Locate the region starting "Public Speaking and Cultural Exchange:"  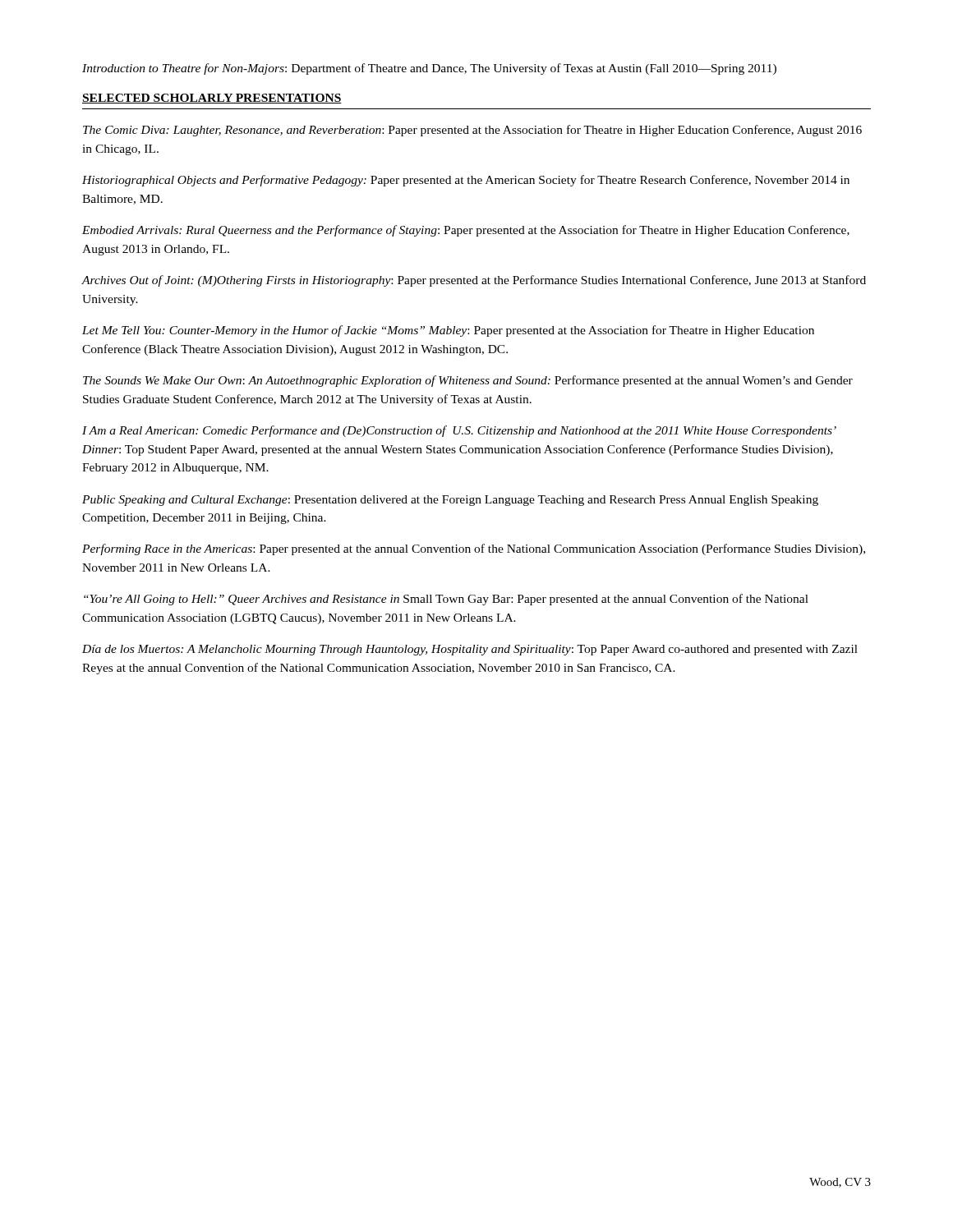[x=450, y=508]
